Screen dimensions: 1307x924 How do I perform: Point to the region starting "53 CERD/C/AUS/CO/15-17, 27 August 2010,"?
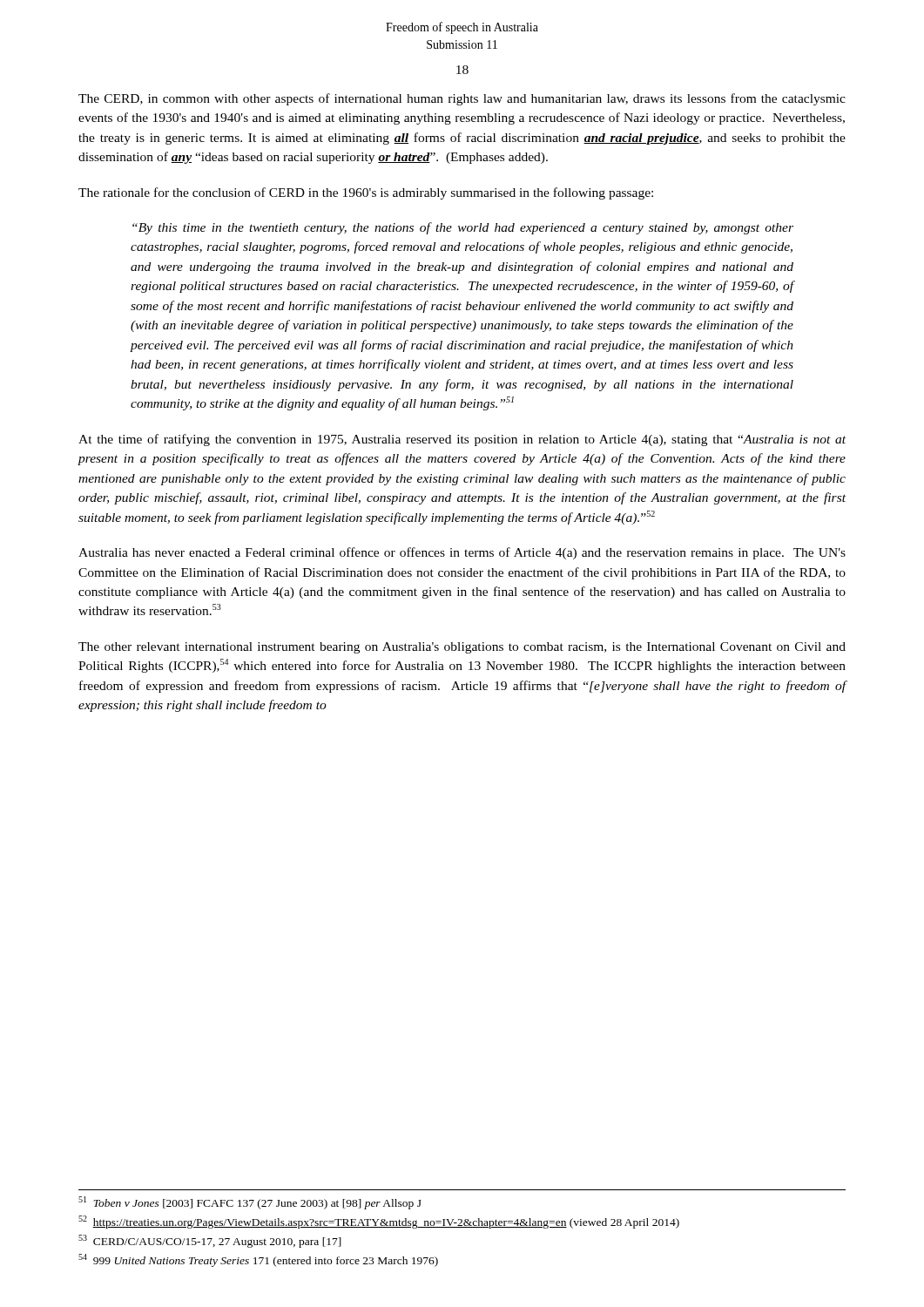click(x=210, y=1241)
